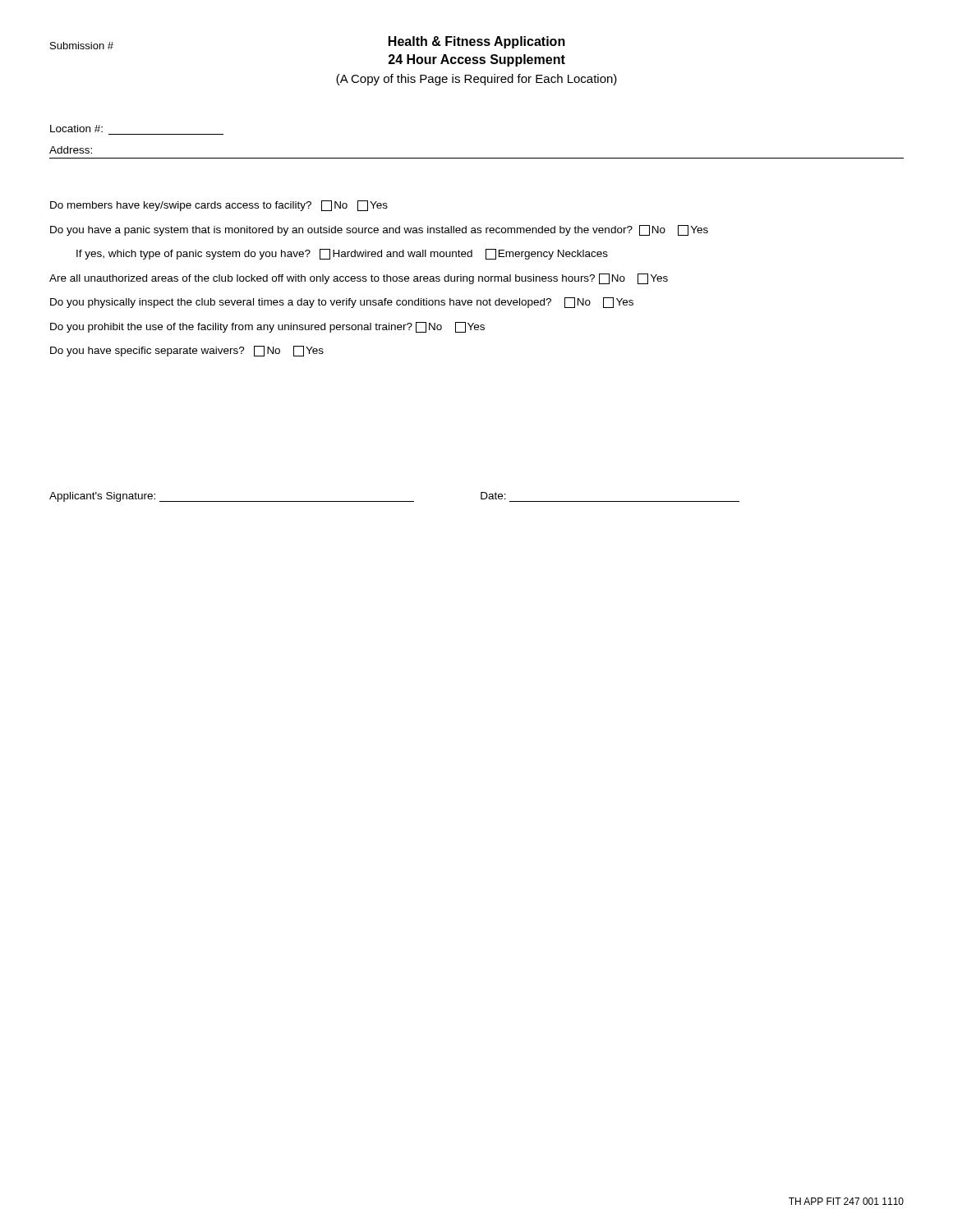Click the title that begins "Health & Fitness Application 24 Hour Access"
The width and height of the screenshot is (953, 1232).
point(476,60)
